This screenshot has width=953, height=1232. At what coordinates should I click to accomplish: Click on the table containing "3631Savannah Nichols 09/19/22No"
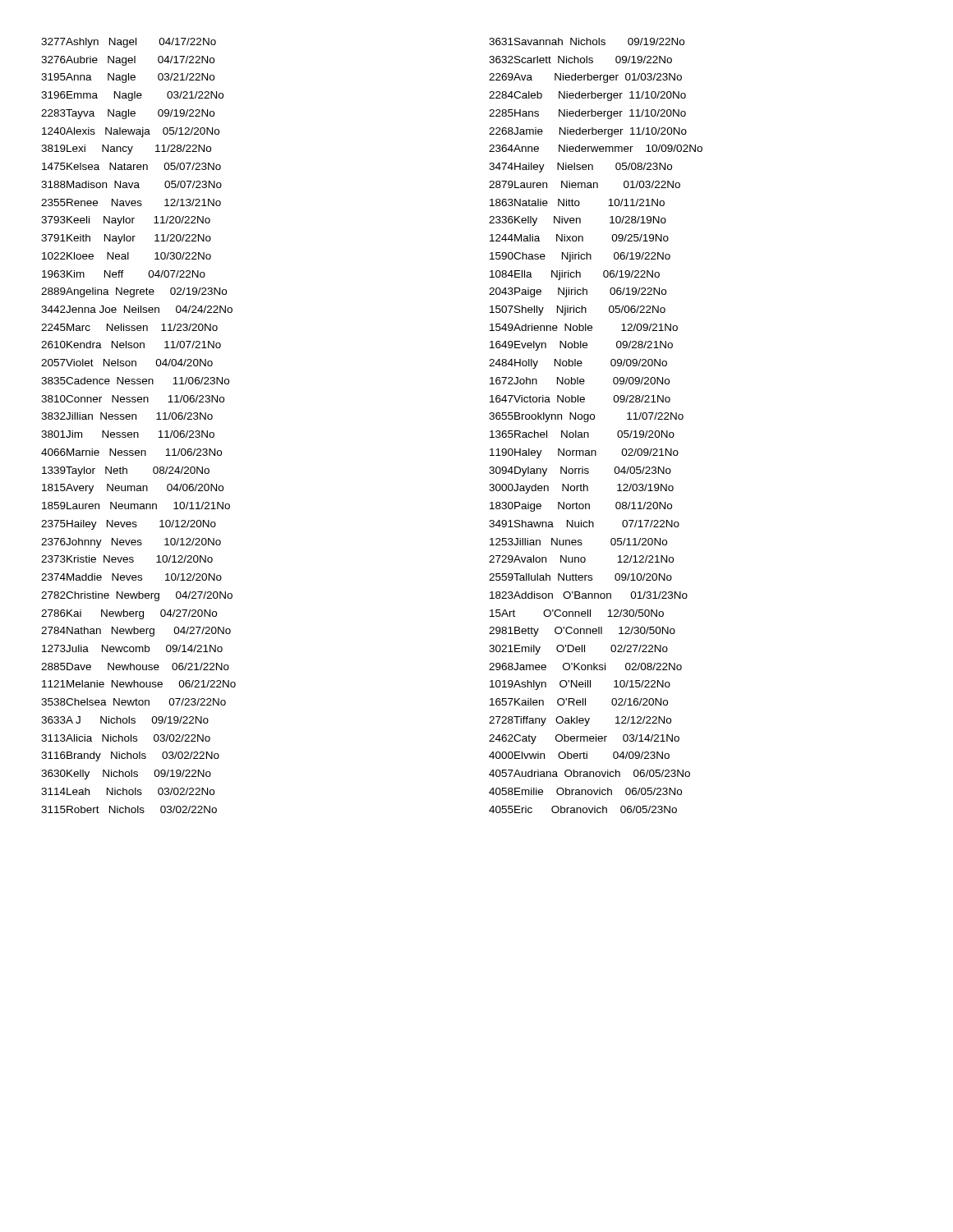[700, 426]
